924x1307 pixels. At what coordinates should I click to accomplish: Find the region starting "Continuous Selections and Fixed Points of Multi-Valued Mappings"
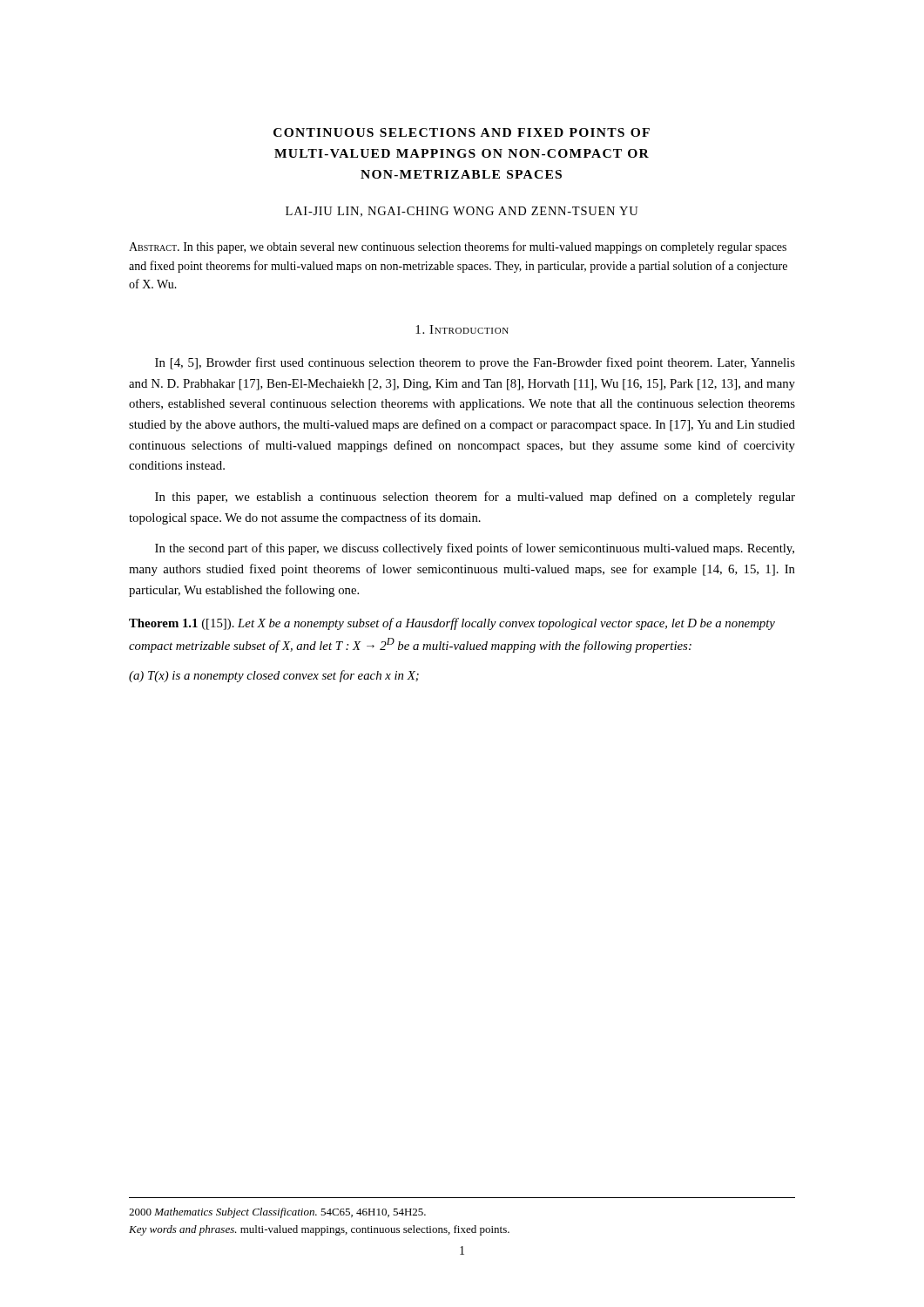[x=462, y=153]
